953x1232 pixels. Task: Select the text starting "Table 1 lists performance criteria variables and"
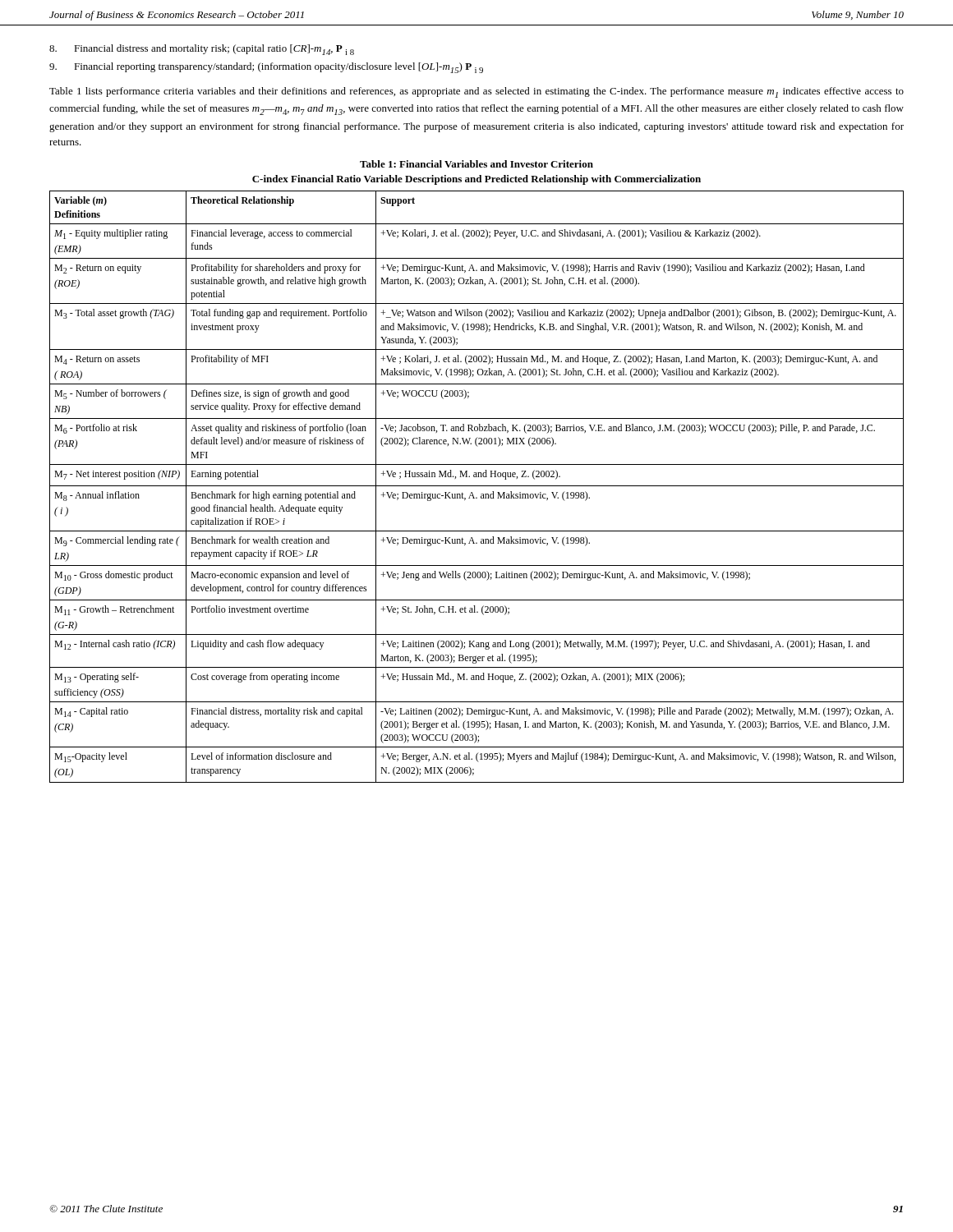click(x=476, y=116)
